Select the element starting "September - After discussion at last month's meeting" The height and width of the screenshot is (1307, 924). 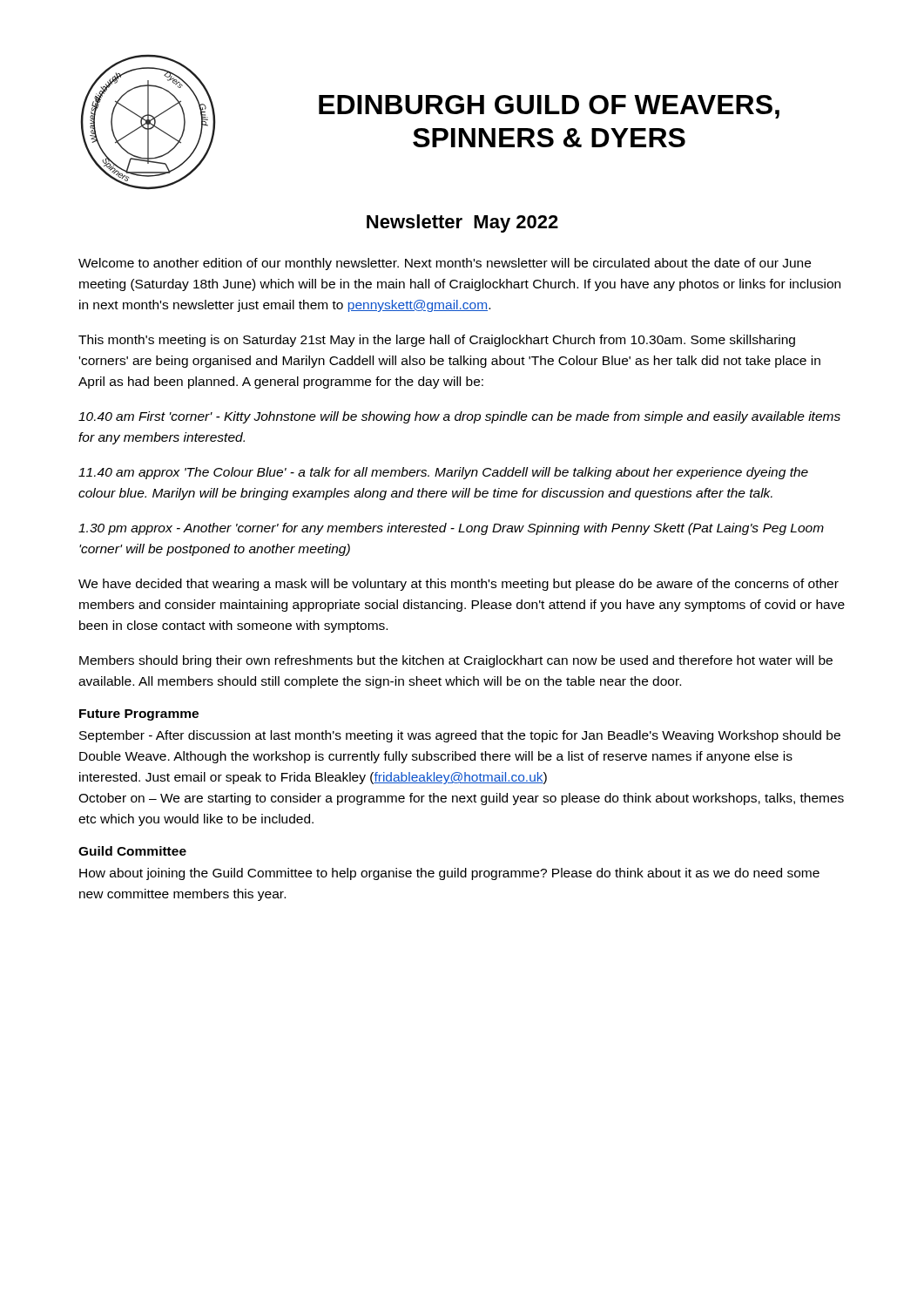click(x=461, y=777)
